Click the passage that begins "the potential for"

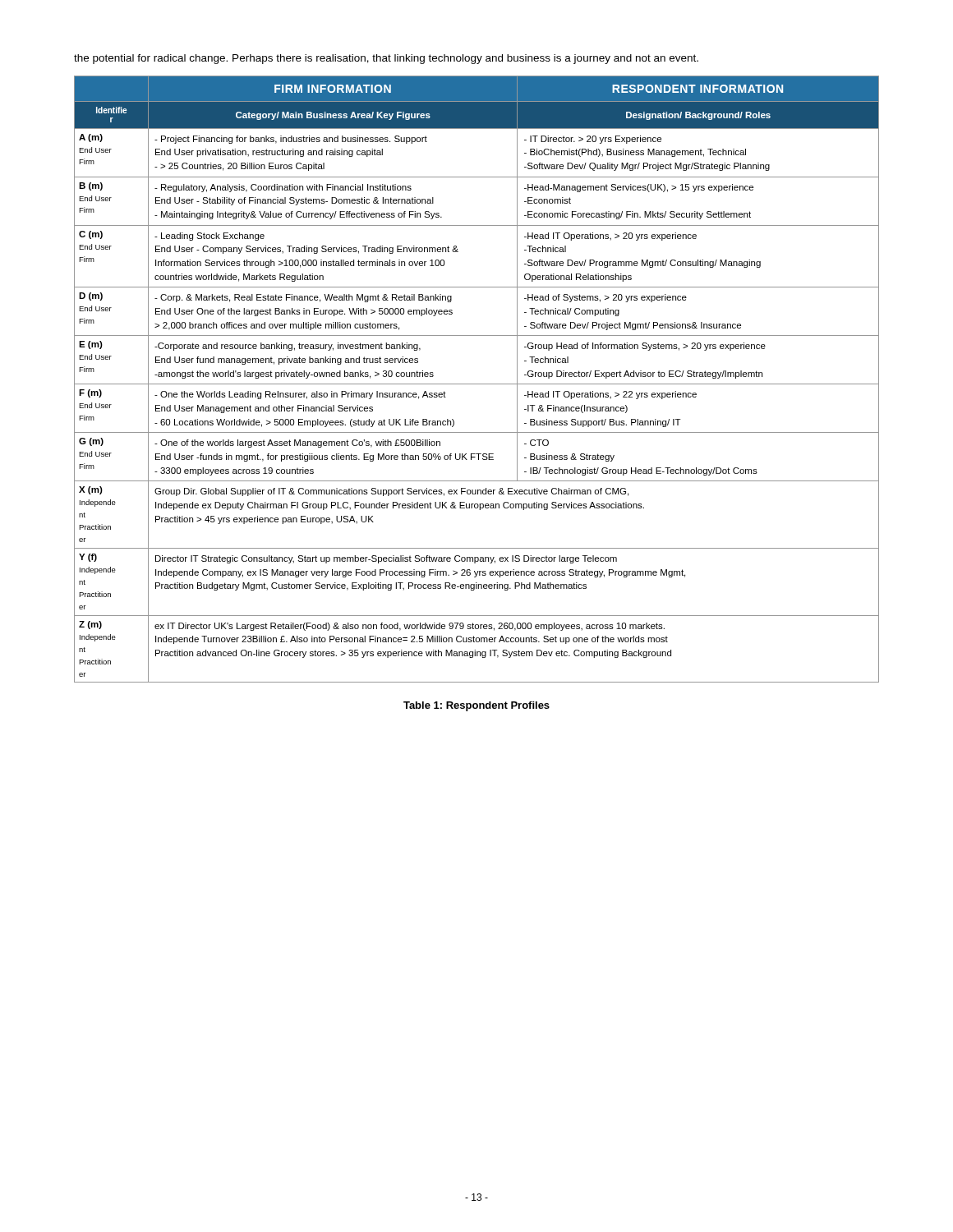pyautogui.click(x=387, y=58)
